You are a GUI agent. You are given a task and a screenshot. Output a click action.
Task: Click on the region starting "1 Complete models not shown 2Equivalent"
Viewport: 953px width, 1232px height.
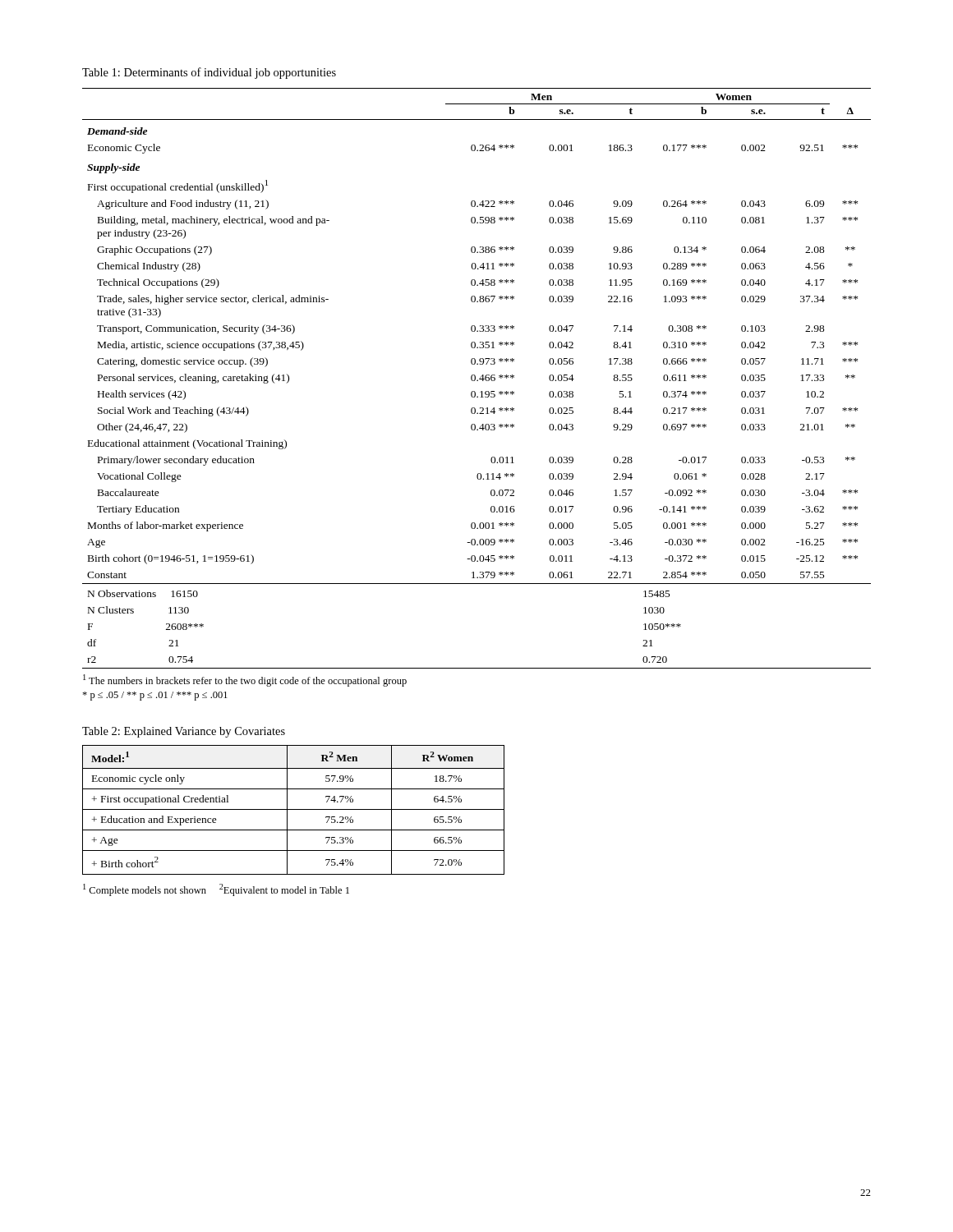point(216,889)
